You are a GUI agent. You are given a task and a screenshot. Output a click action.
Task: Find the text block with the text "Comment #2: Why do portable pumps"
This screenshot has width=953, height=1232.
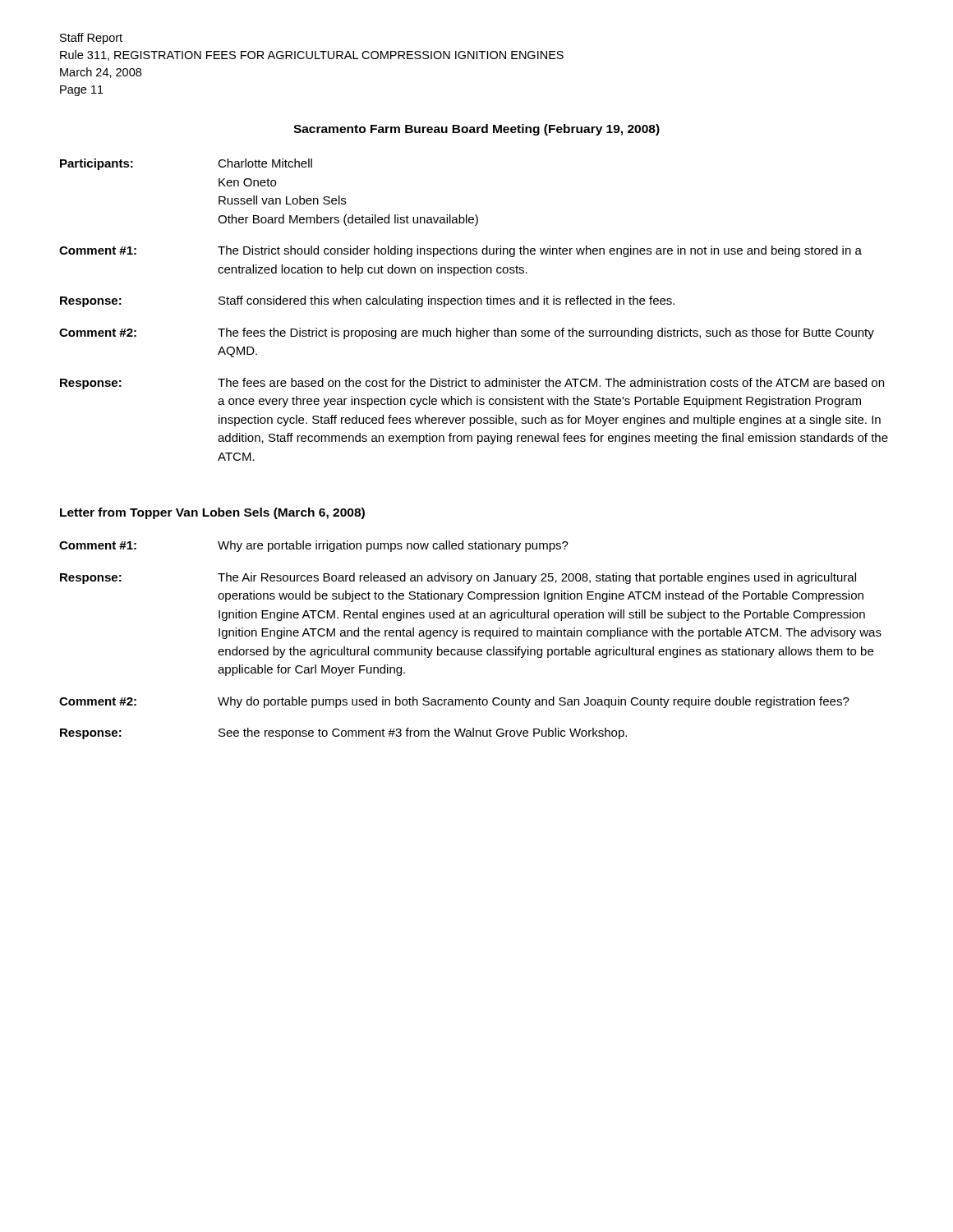[476, 708]
